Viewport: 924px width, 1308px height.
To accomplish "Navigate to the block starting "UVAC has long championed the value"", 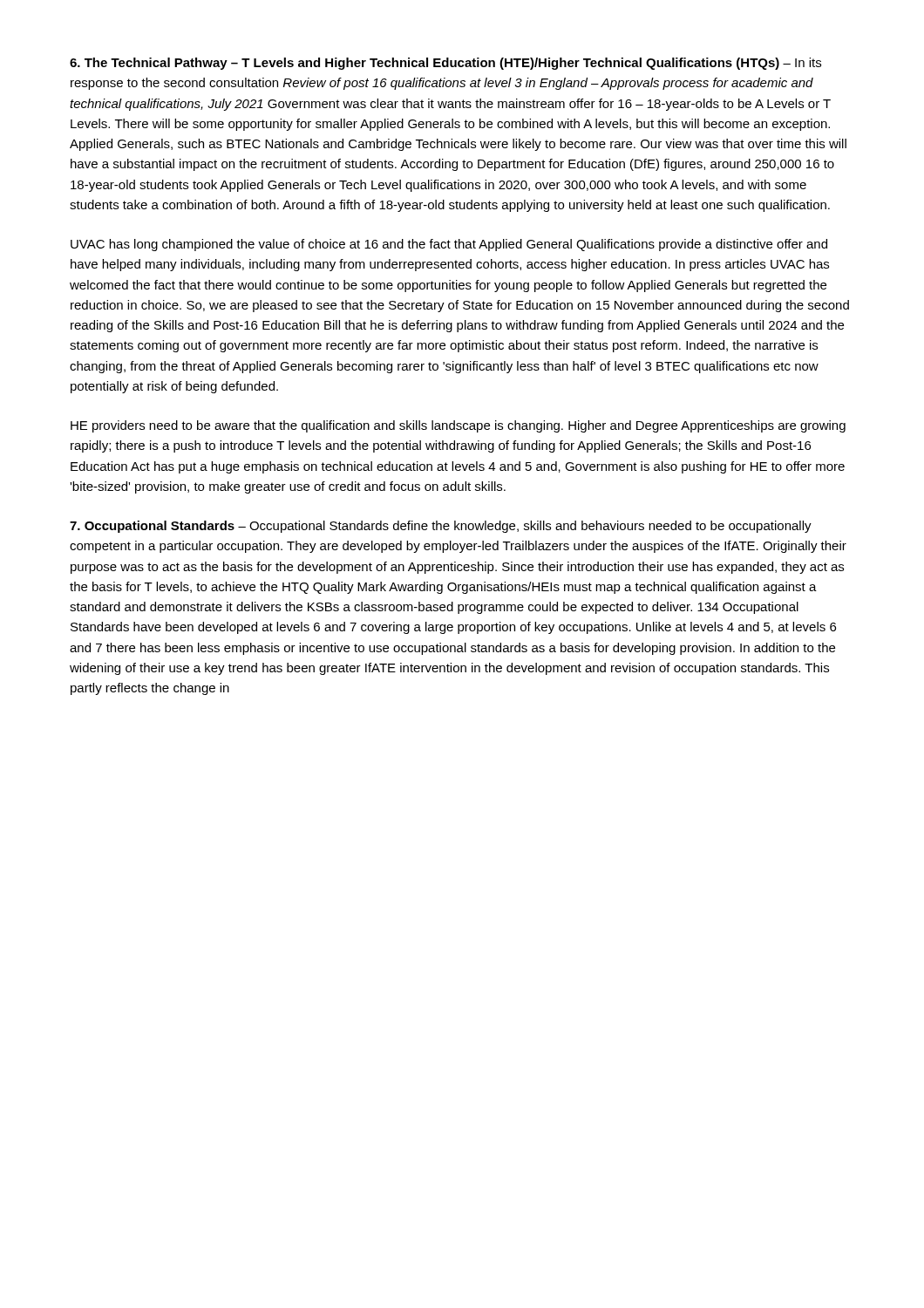I will [x=462, y=315].
